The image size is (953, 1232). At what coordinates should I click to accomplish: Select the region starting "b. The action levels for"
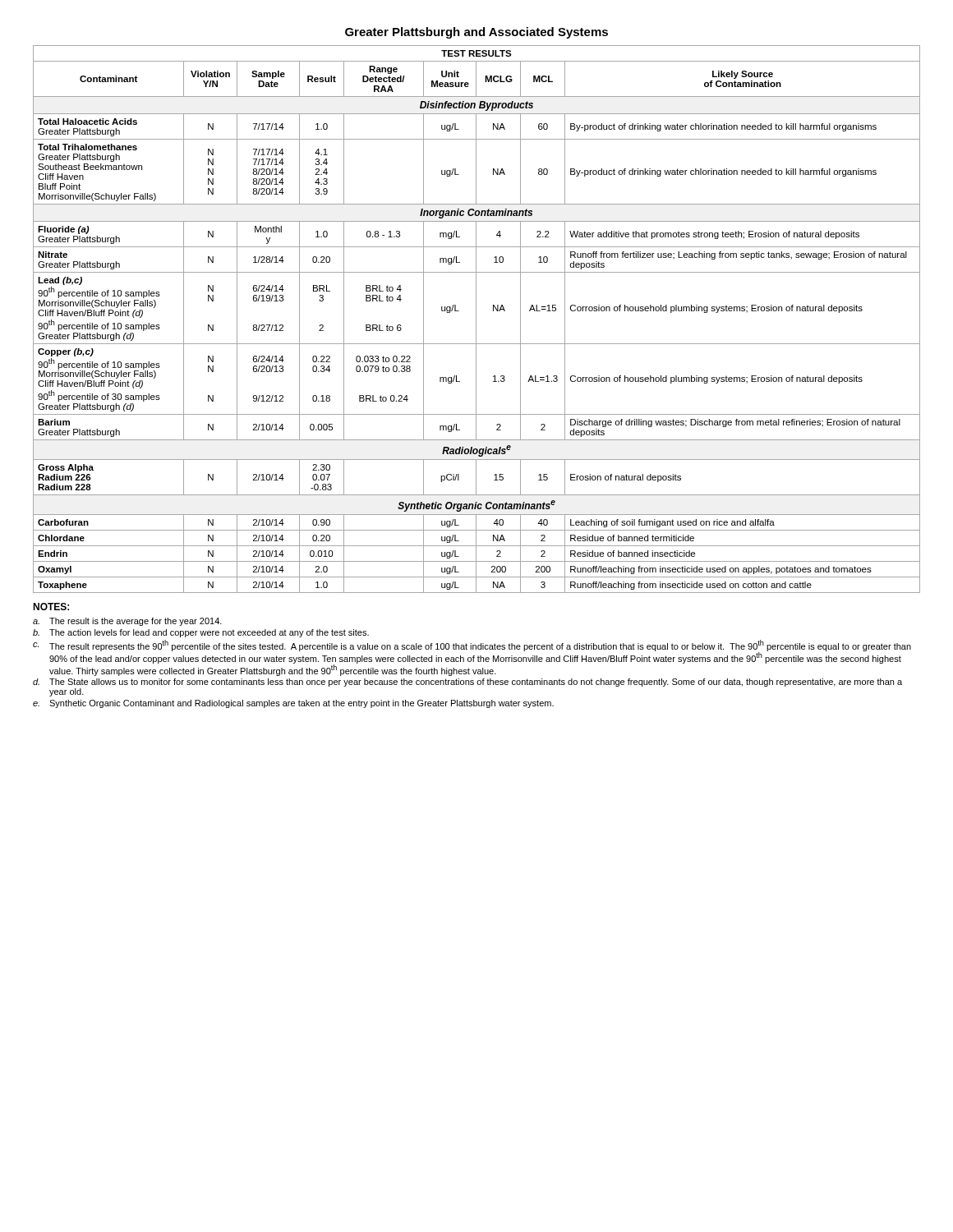[x=476, y=633]
